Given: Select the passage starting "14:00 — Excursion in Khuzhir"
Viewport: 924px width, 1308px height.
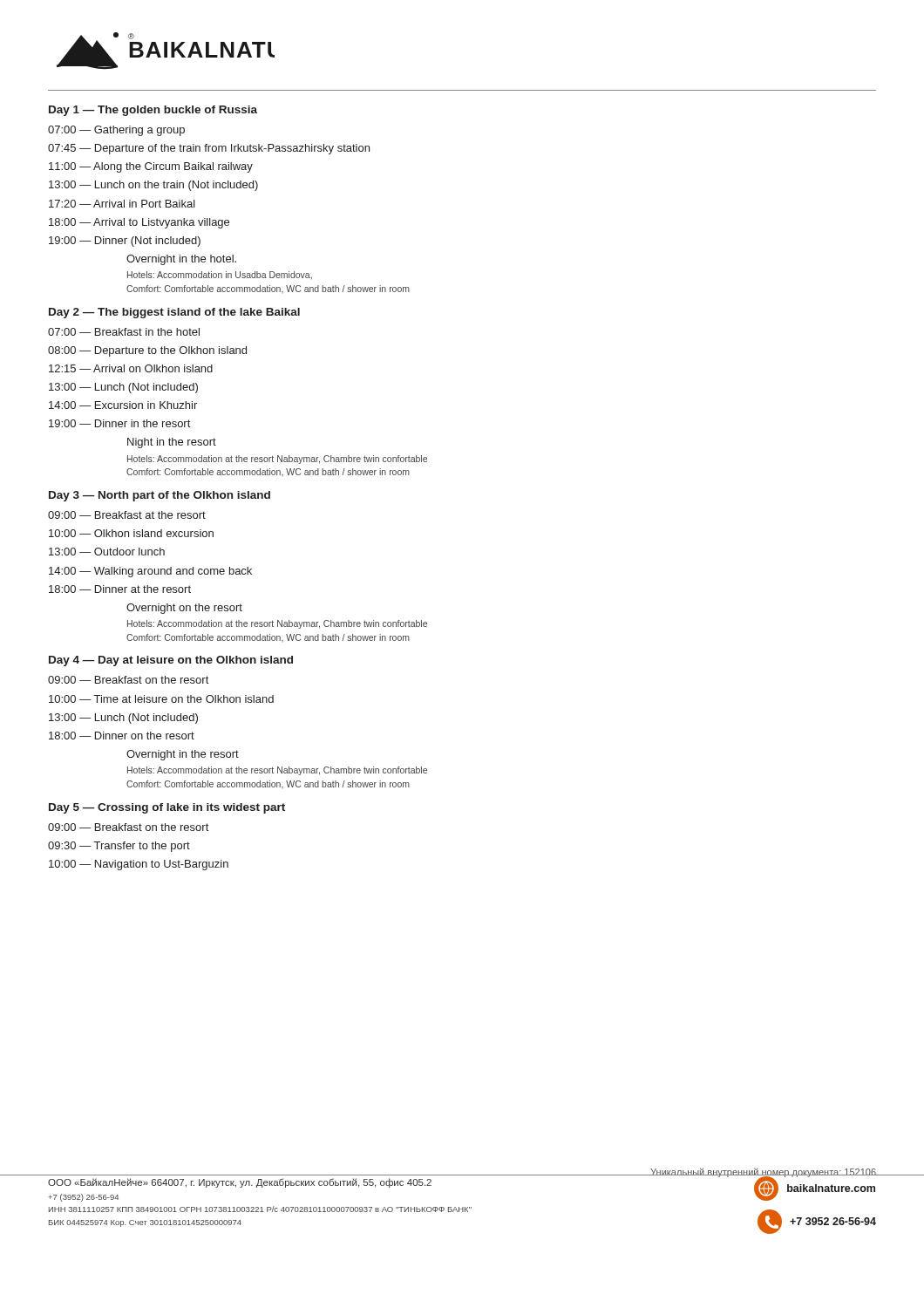Looking at the screenshot, I should click(123, 405).
